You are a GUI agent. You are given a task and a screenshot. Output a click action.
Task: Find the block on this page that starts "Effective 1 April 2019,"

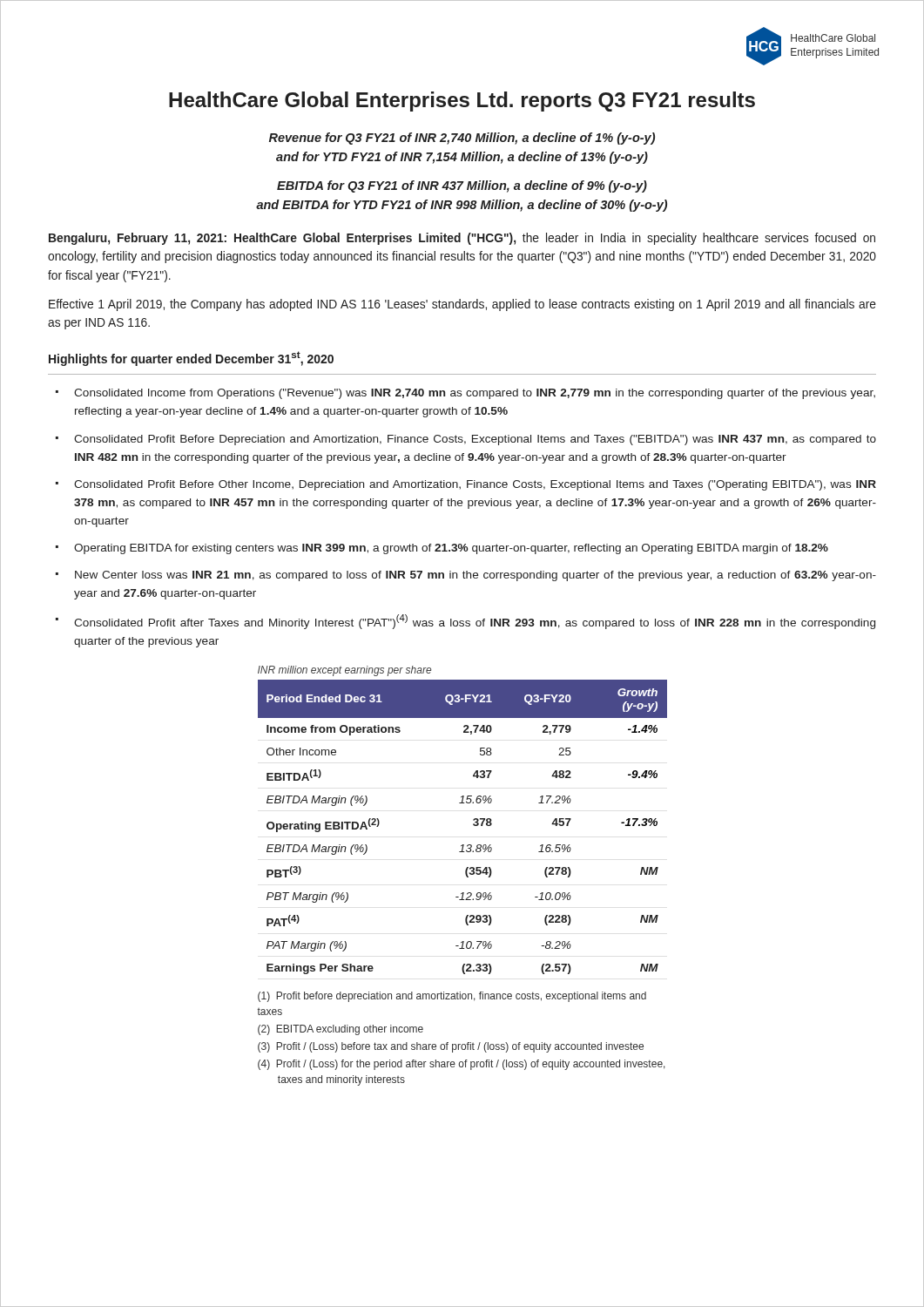pos(462,314)
